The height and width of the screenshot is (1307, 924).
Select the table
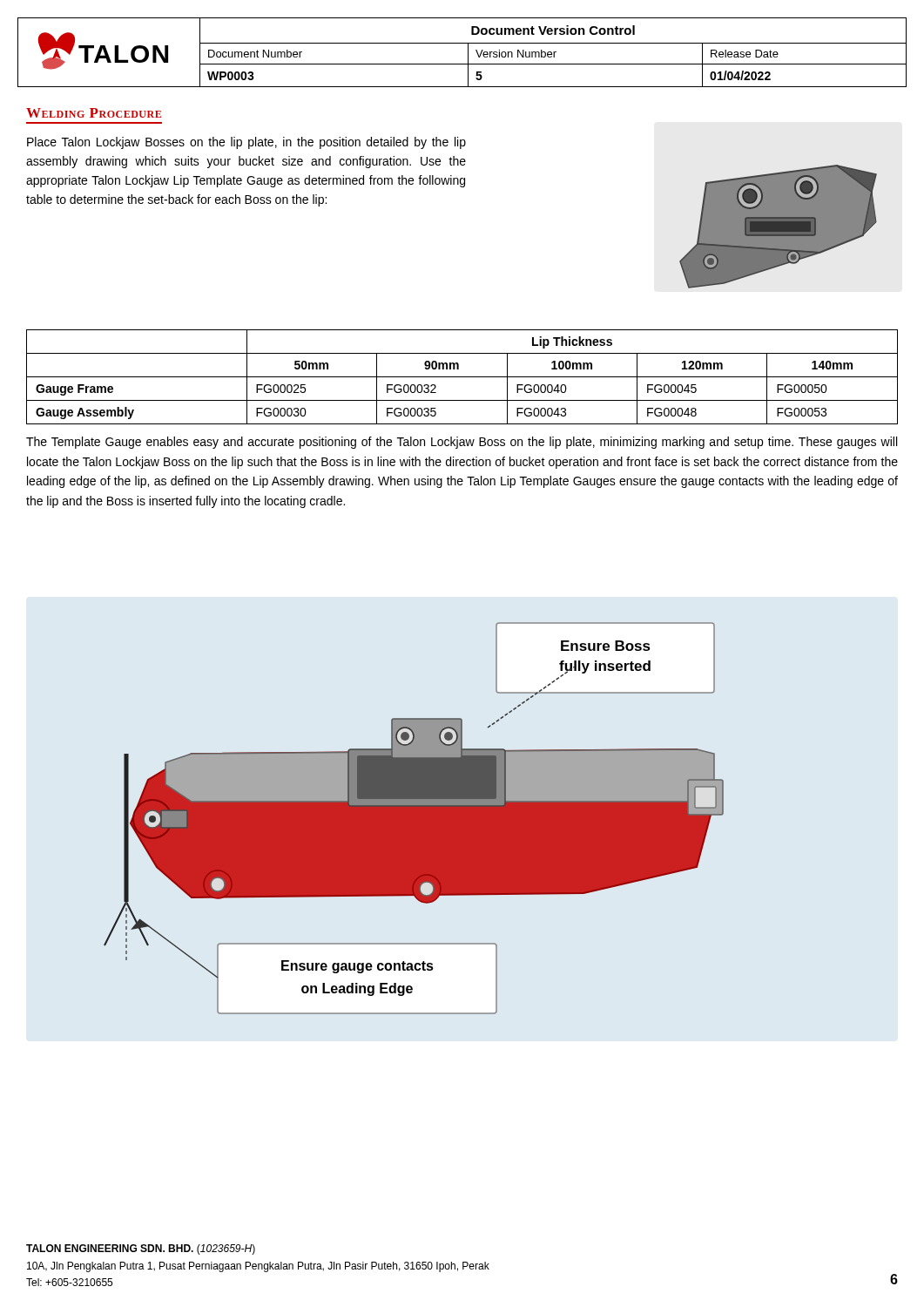[462, 377]
